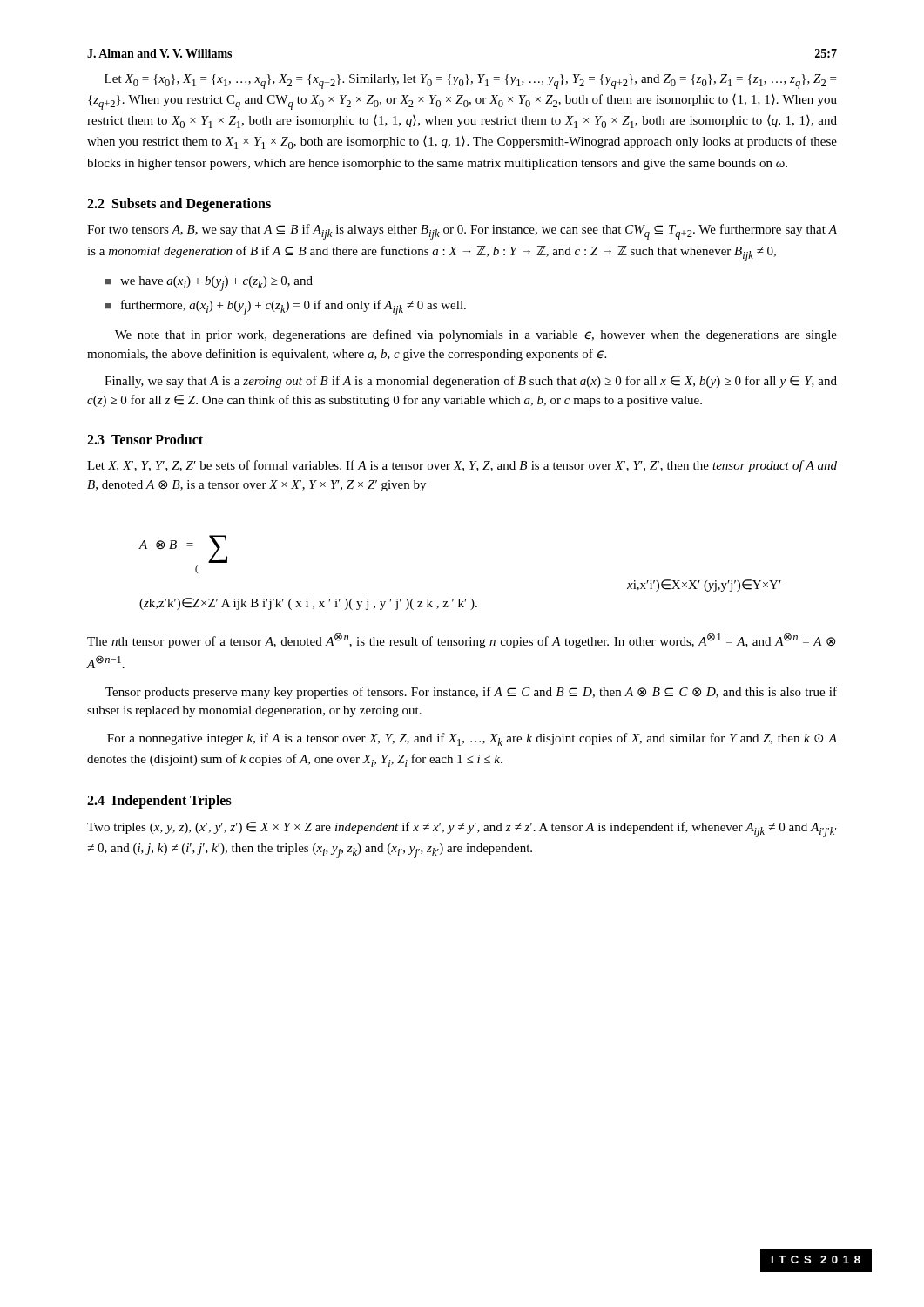Screen dimensions: 1307x924
Task: Find the block starting "For a nonnegative integer k, if A"
Action: (x=462, y=750)
